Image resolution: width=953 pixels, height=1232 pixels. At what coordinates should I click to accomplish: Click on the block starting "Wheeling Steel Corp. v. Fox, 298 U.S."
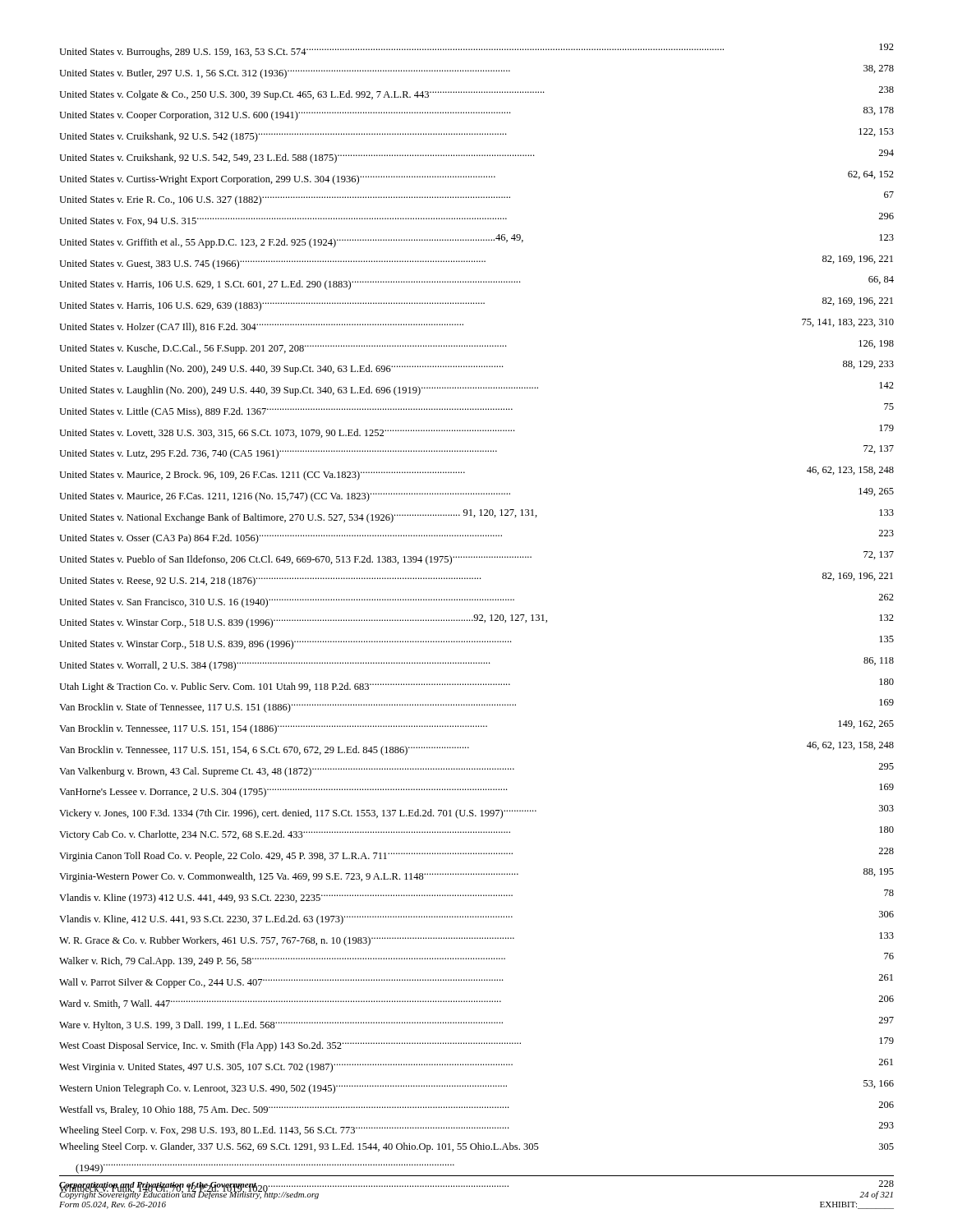click(x=476, y=1127)
